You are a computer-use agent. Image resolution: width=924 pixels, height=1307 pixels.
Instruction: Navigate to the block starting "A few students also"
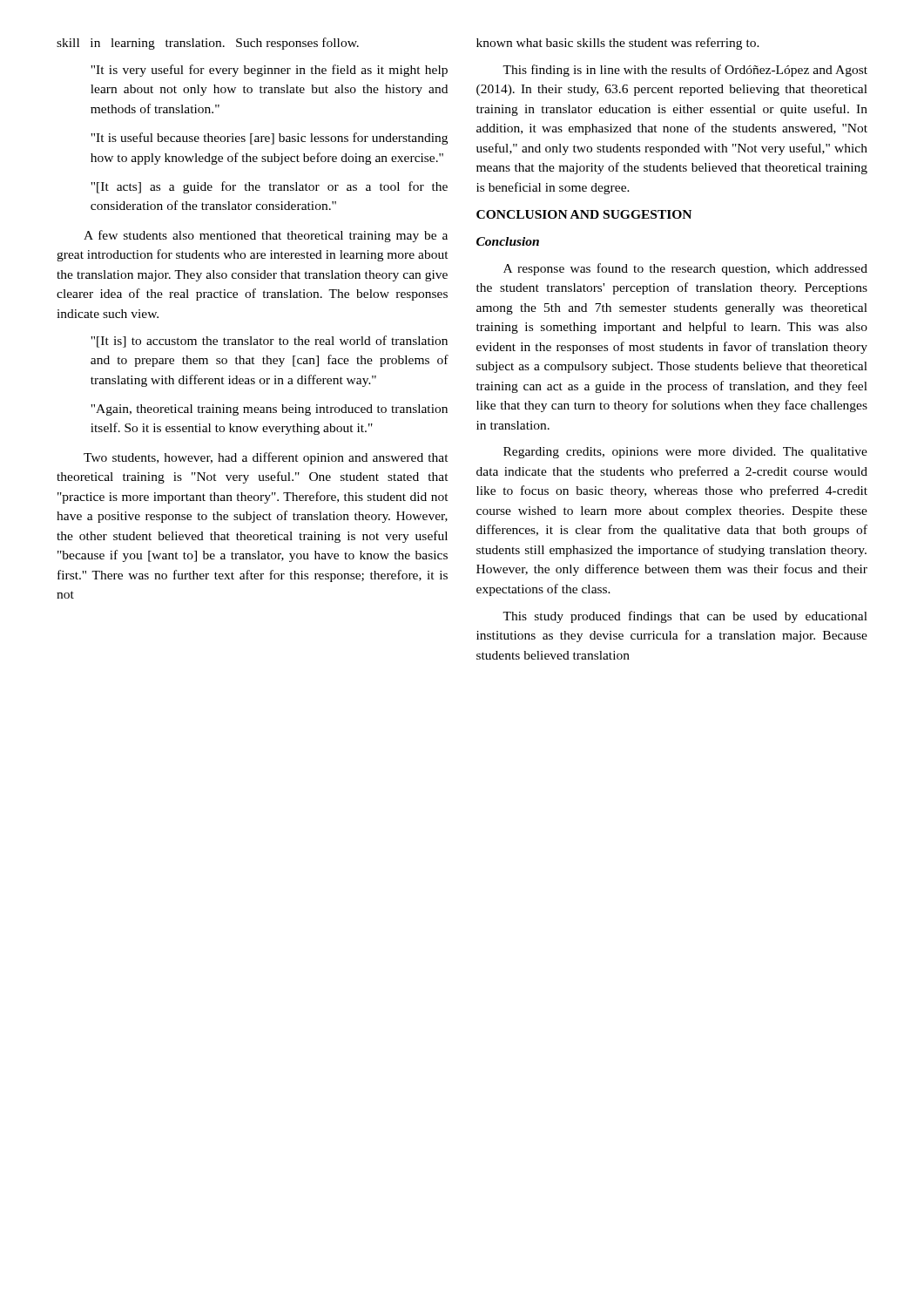coord(252,274)
